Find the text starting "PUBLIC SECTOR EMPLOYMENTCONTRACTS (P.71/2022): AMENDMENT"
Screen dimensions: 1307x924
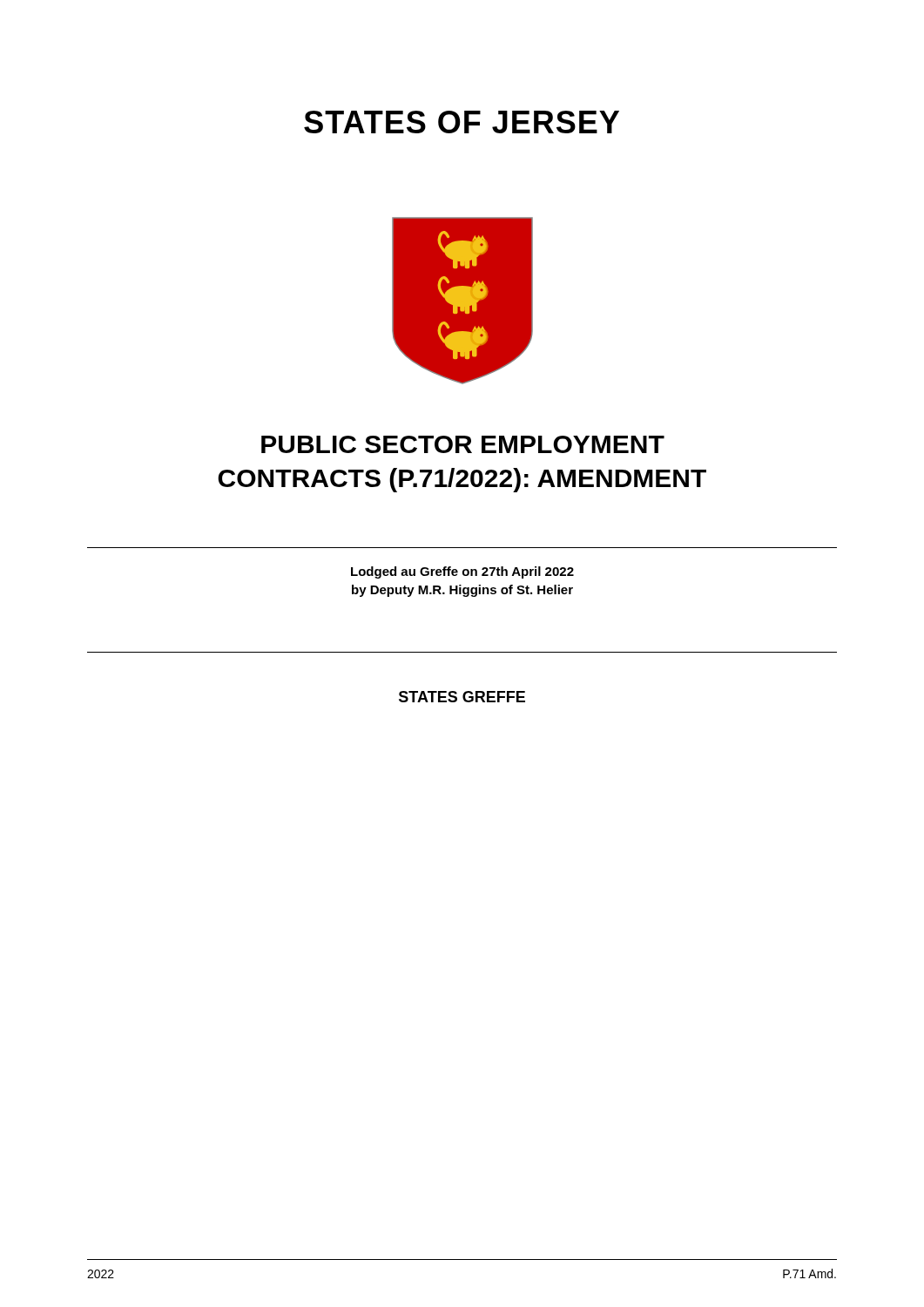(462, 461)
